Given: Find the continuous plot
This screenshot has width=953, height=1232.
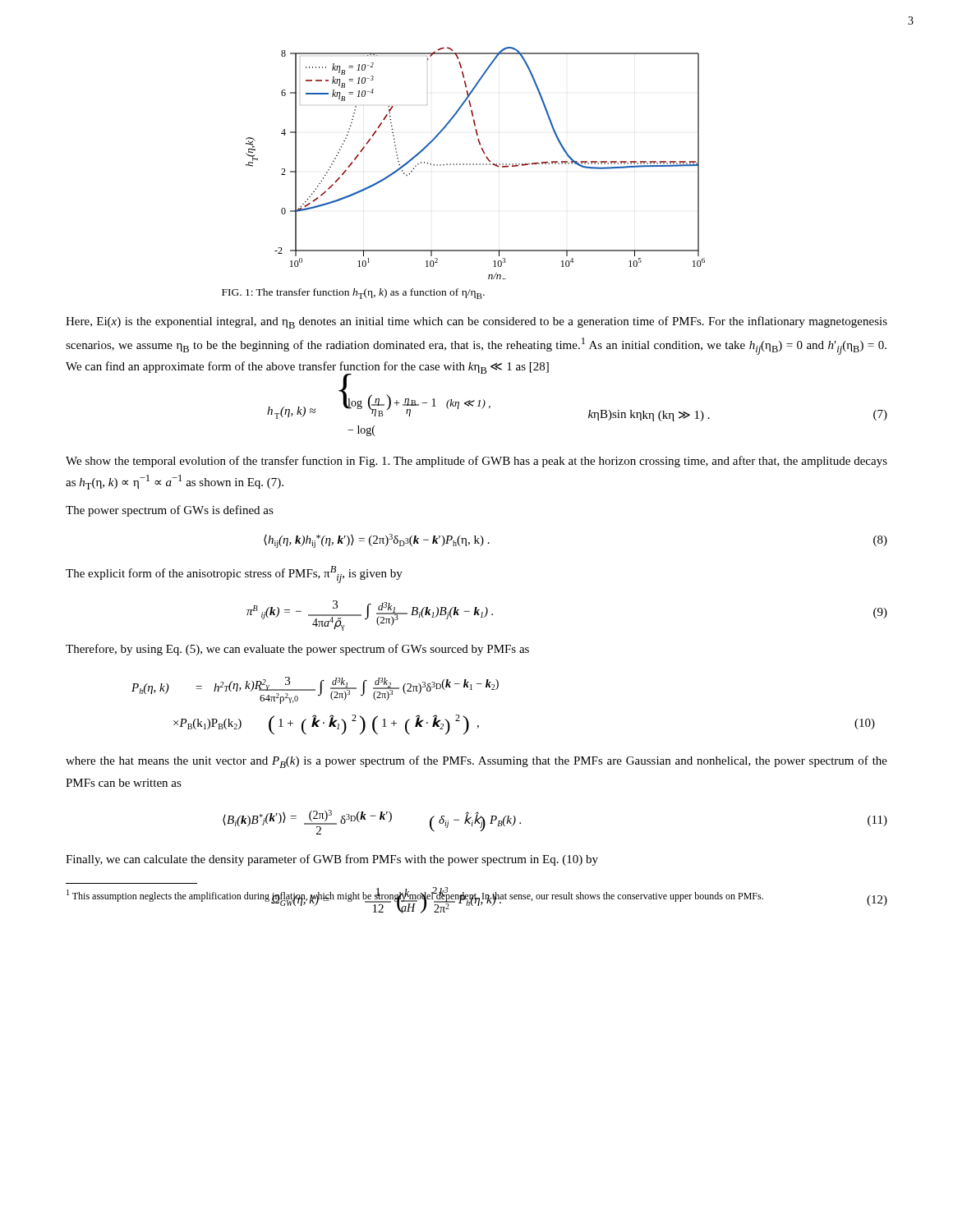Looking at the screenshot, I should [476, 160].
